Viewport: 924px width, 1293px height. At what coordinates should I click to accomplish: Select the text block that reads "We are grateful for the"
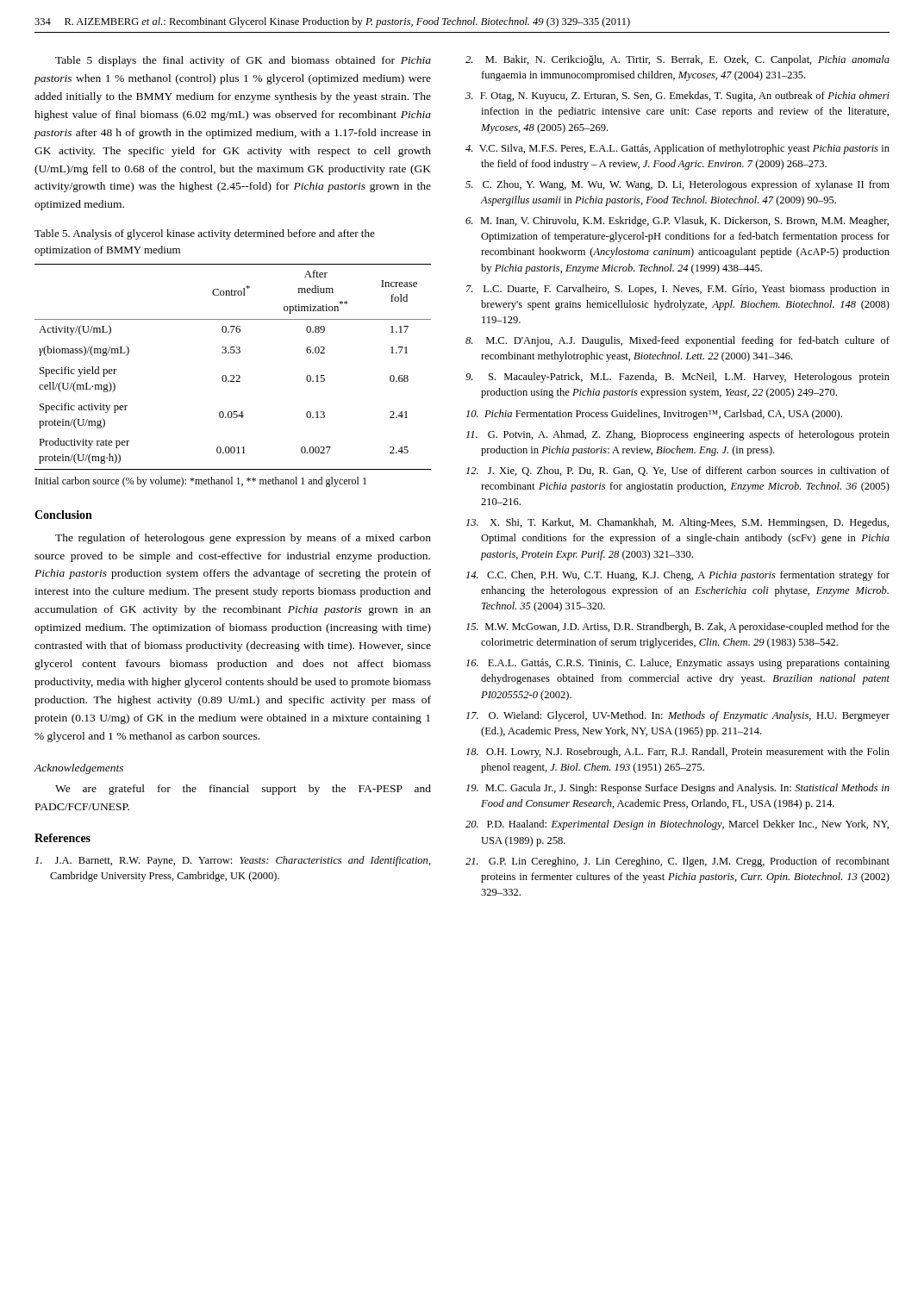pyautogui.click(x=233, y=797)
